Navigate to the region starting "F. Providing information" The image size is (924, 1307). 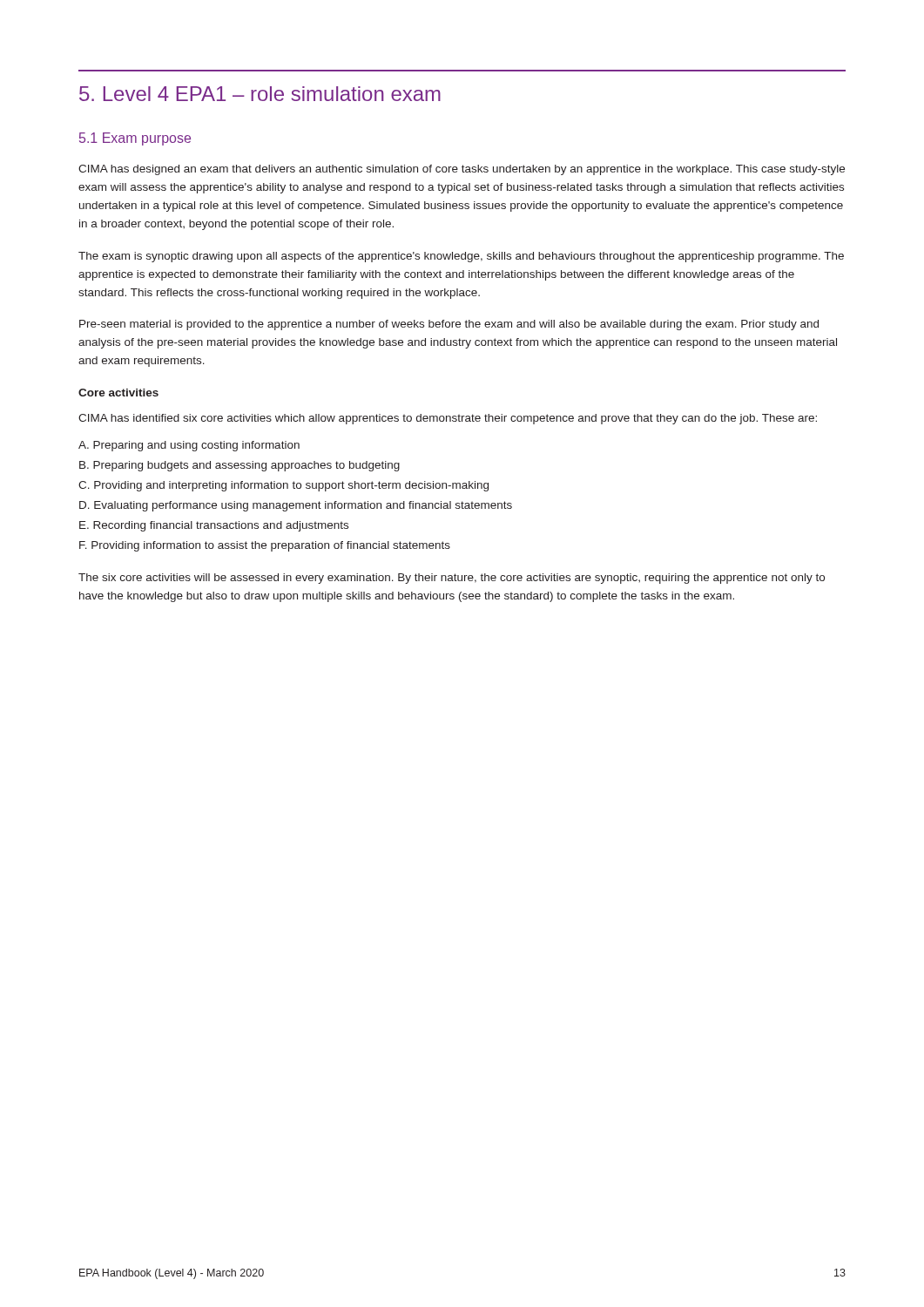pyautogui.click(x=264, y=545)
